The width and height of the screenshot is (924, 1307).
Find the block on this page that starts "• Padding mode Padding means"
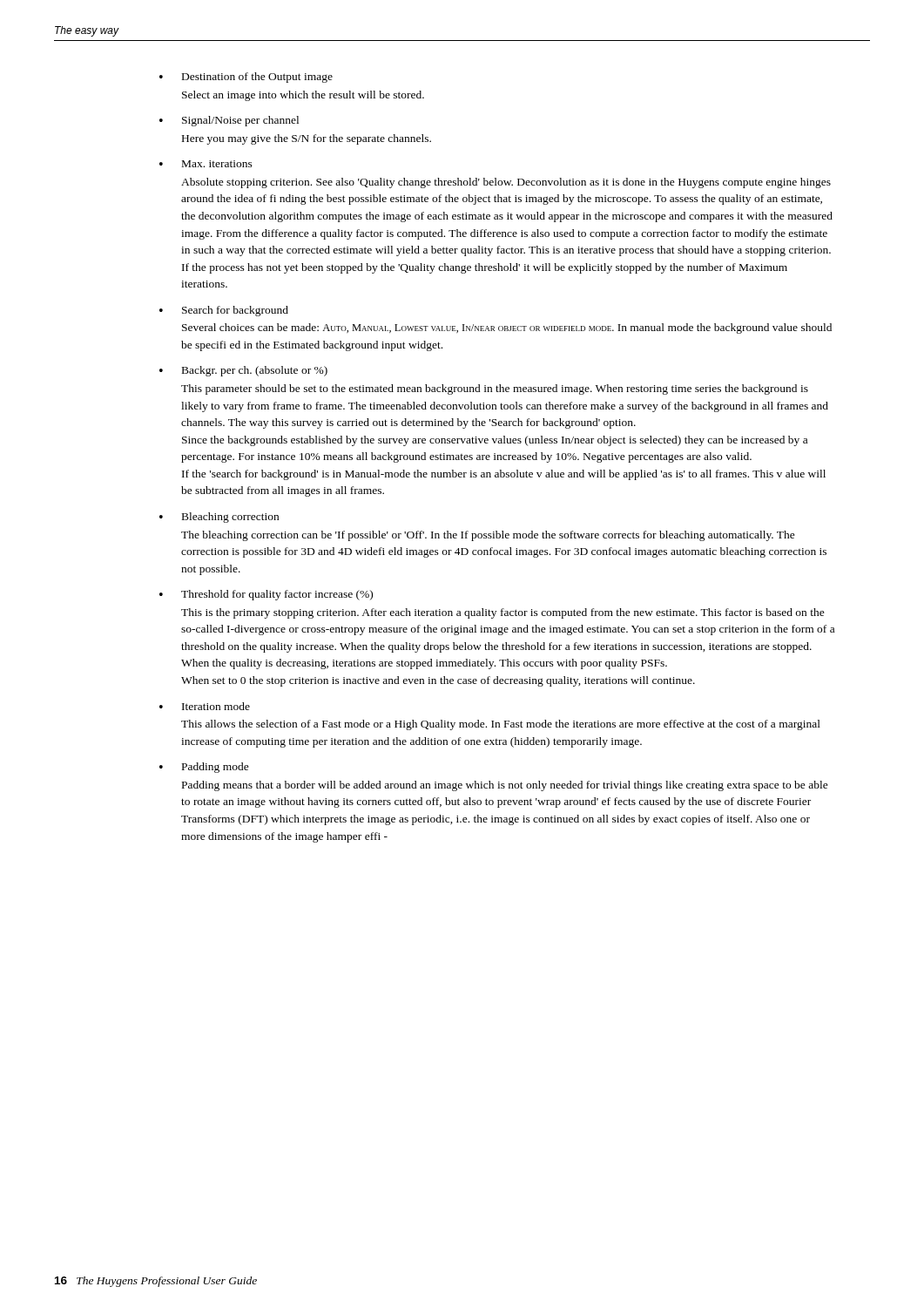tap(497, 801)
